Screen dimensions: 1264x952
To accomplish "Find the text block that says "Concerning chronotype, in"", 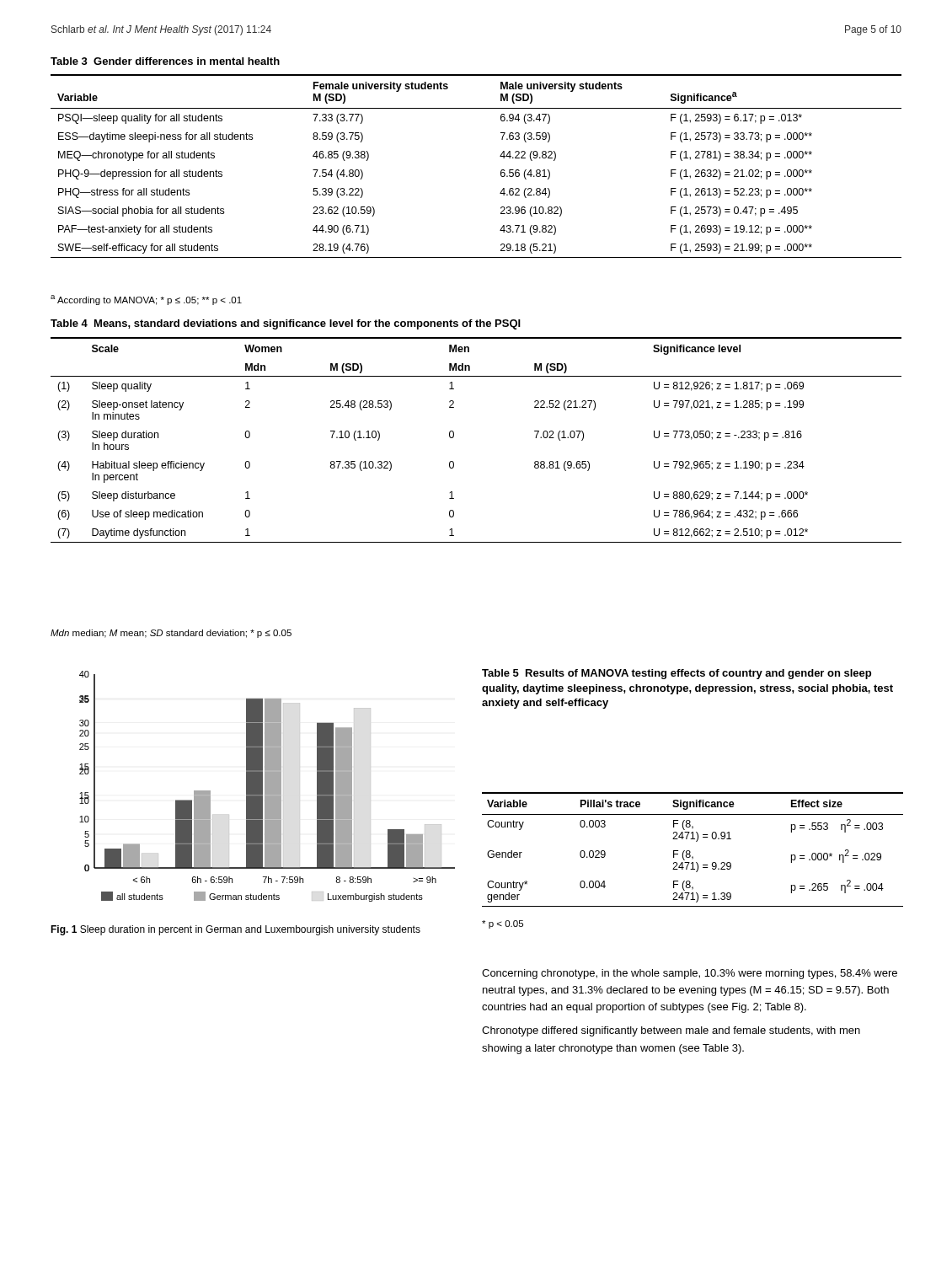I will [x=693, y=1011].
